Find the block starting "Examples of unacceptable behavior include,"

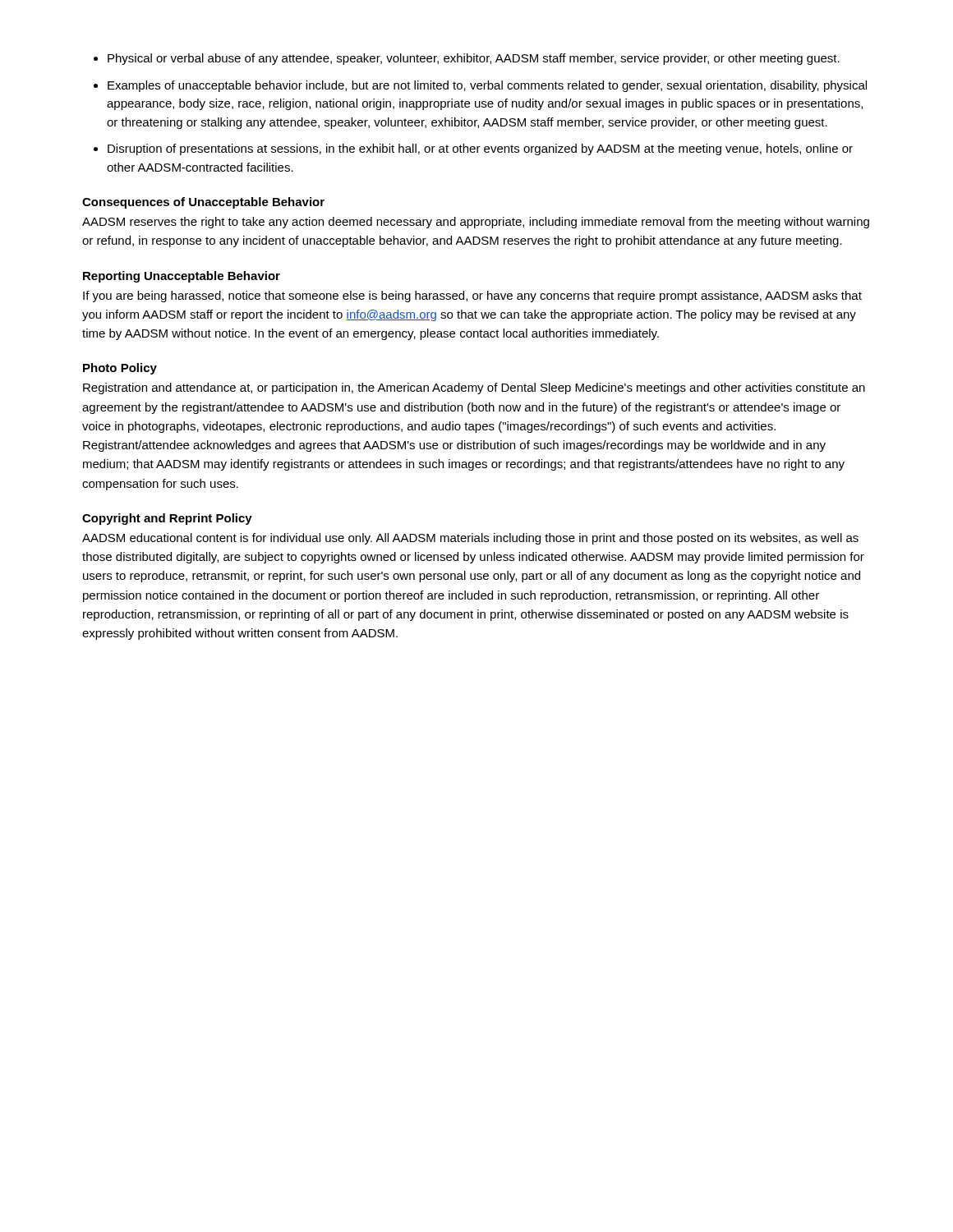[487, 103]
